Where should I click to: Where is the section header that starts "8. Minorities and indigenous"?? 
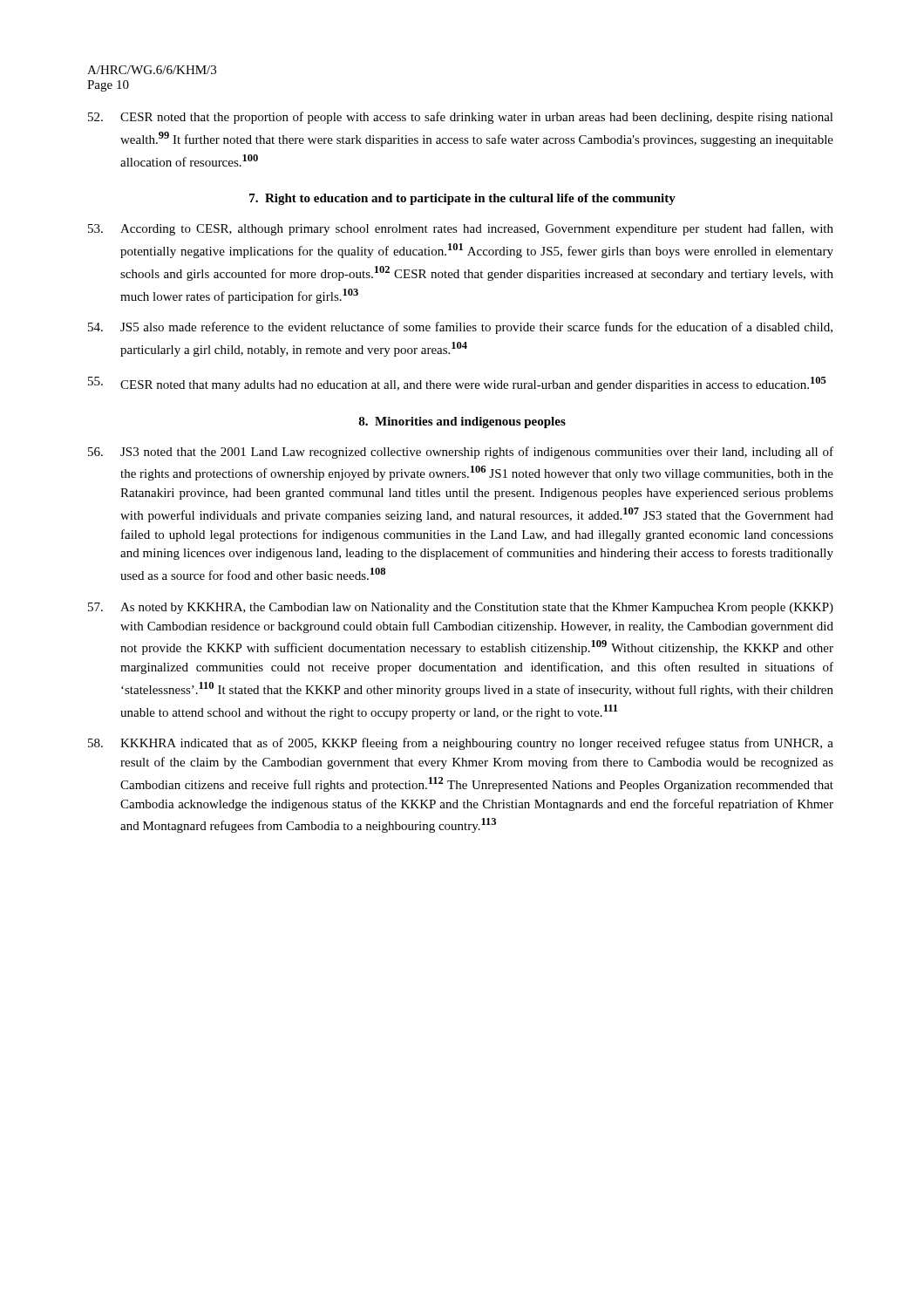462,421
